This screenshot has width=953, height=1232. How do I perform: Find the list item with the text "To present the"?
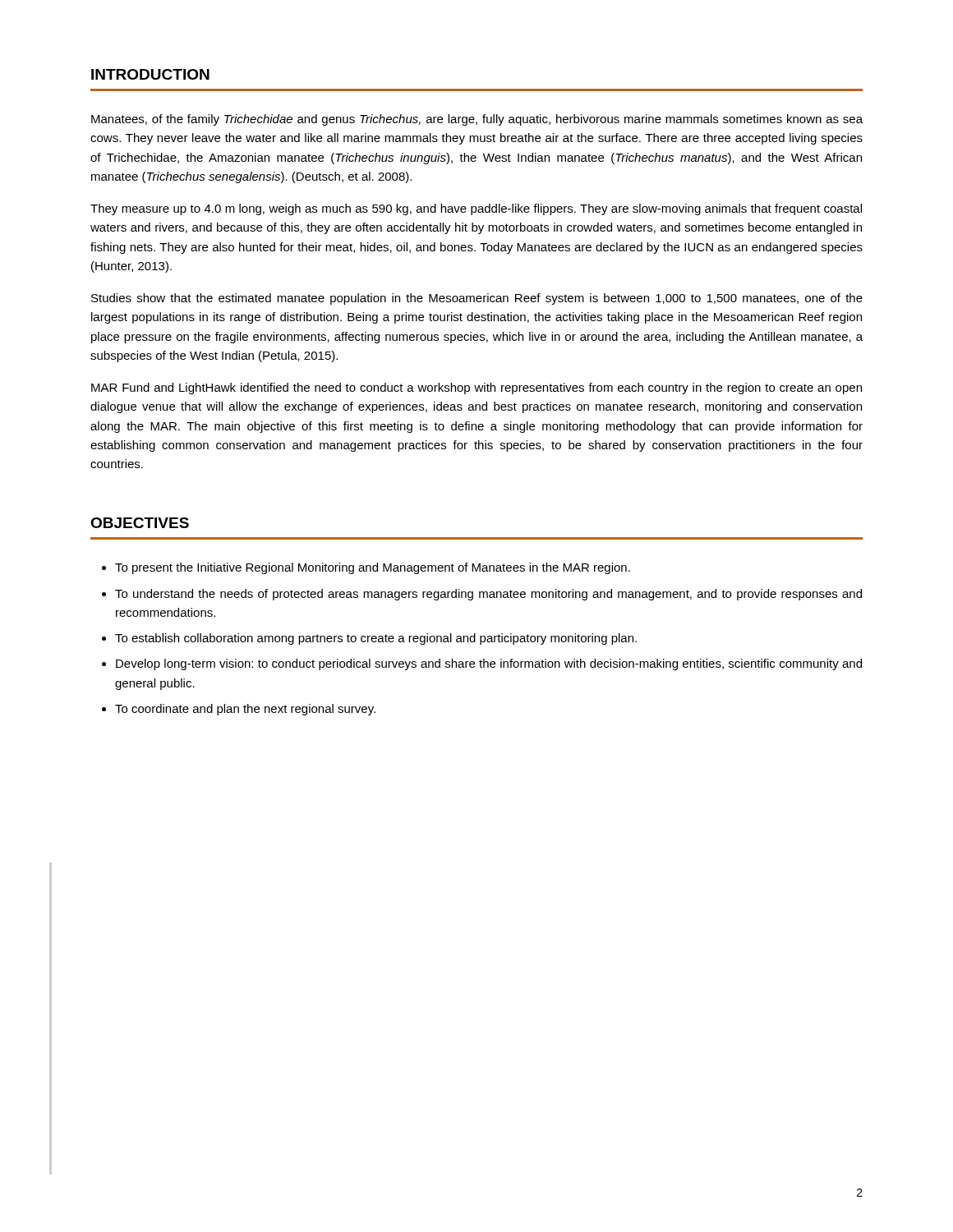489,638
